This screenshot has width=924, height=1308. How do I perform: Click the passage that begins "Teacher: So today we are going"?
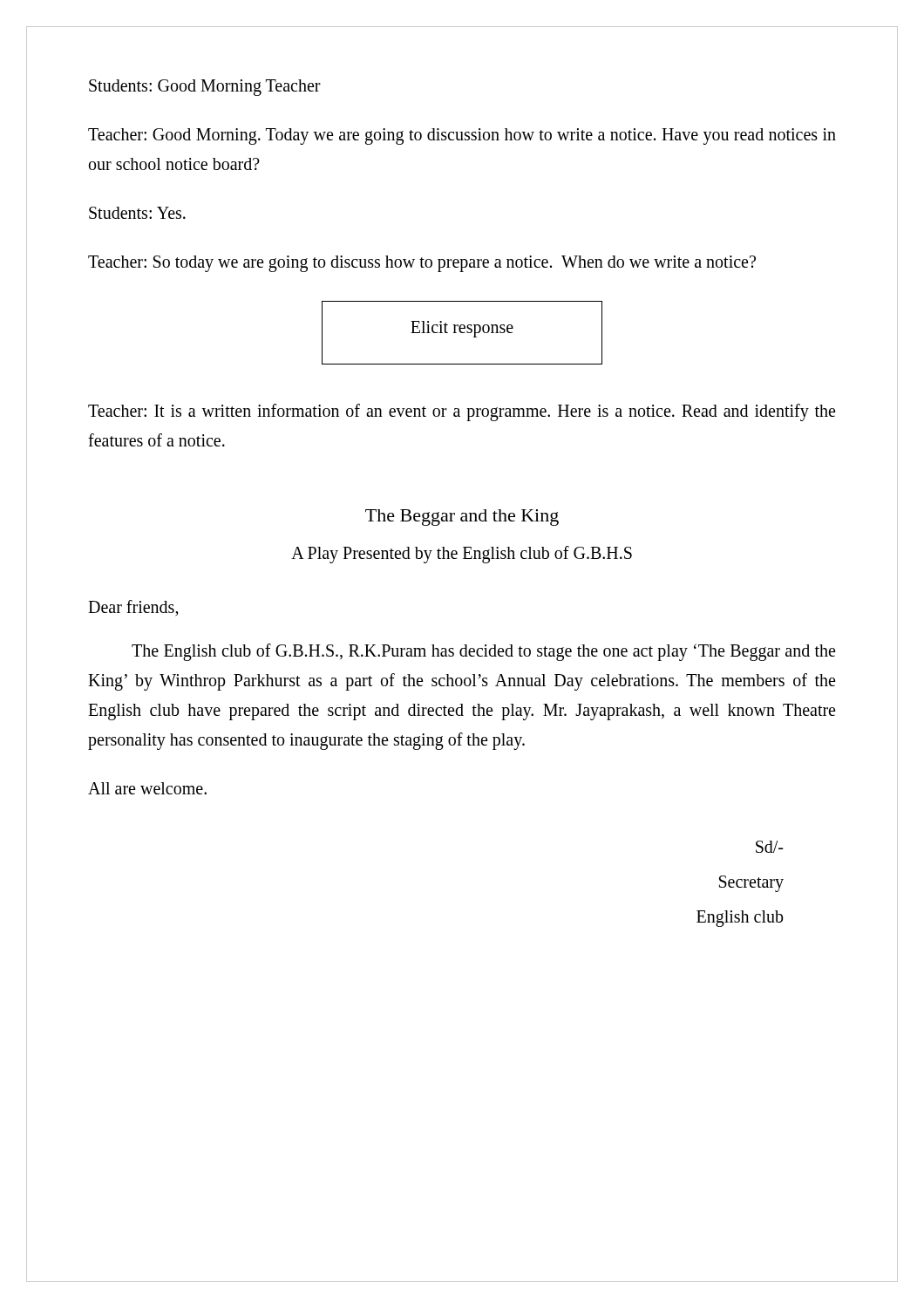coord(422,262)
